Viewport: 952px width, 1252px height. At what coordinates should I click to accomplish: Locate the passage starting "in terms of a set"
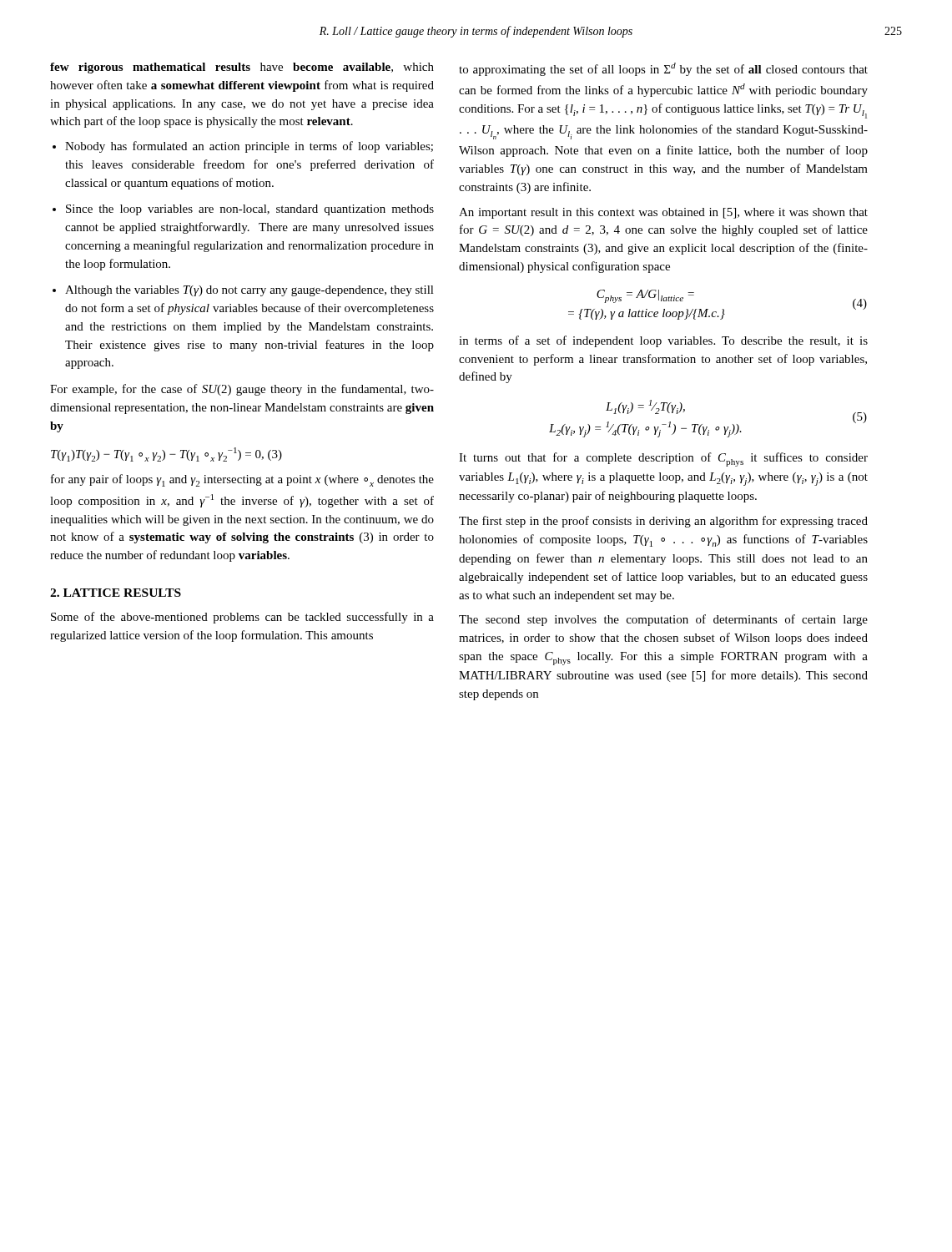[x=663, y=359]
